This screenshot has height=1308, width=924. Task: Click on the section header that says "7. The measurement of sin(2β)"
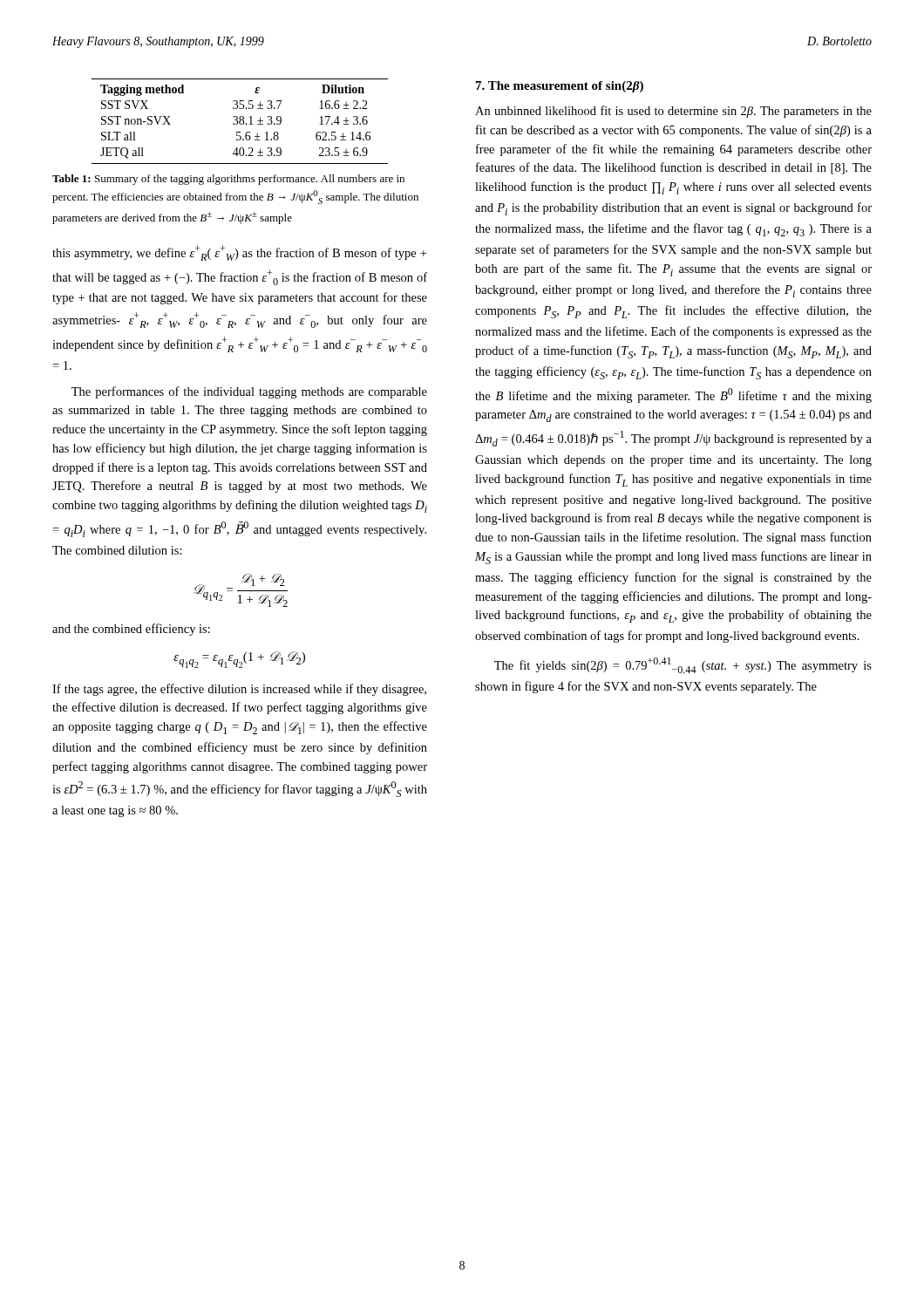tap(559, 85)
